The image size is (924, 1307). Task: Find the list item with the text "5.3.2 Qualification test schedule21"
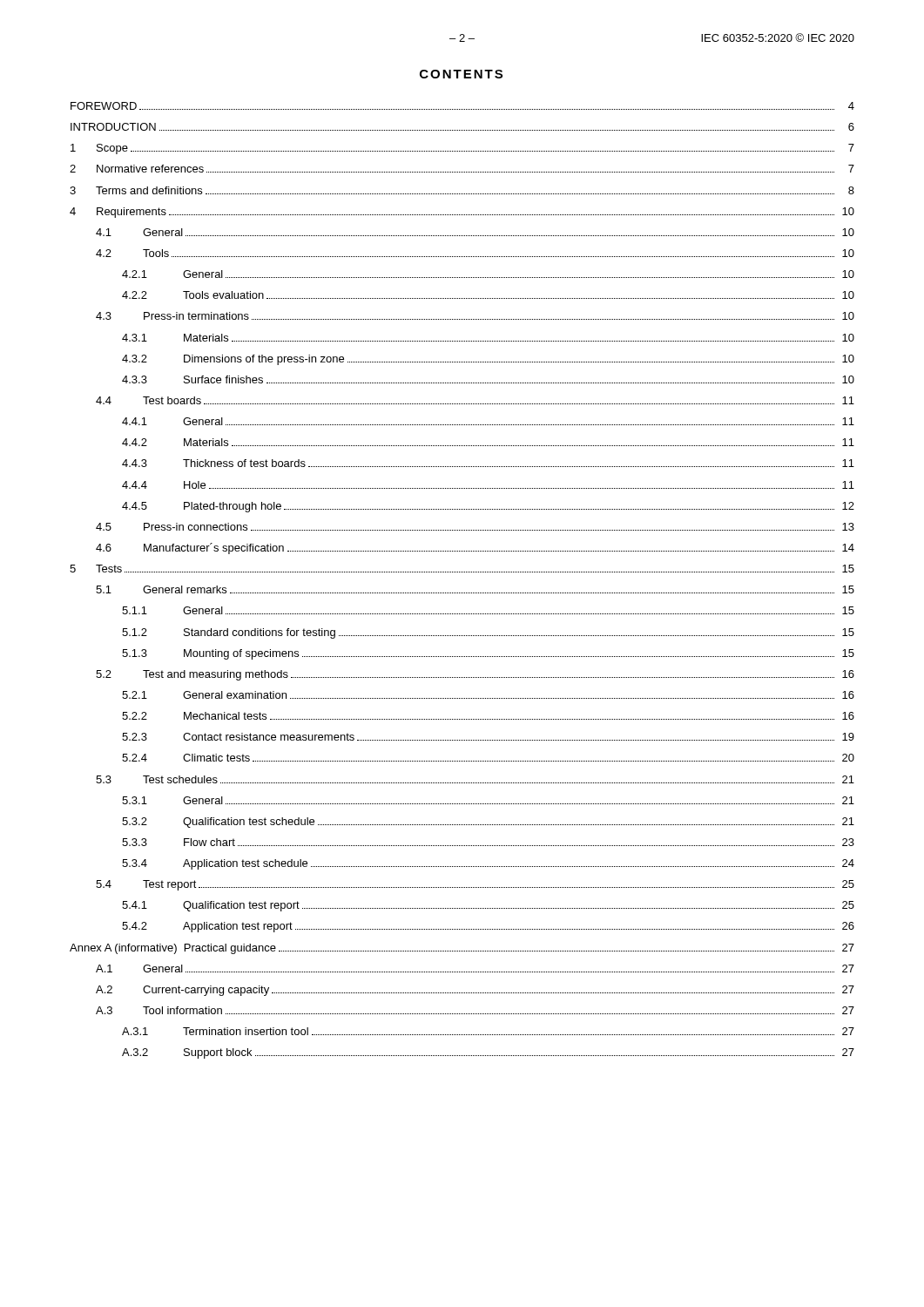[x=488, y=822]
